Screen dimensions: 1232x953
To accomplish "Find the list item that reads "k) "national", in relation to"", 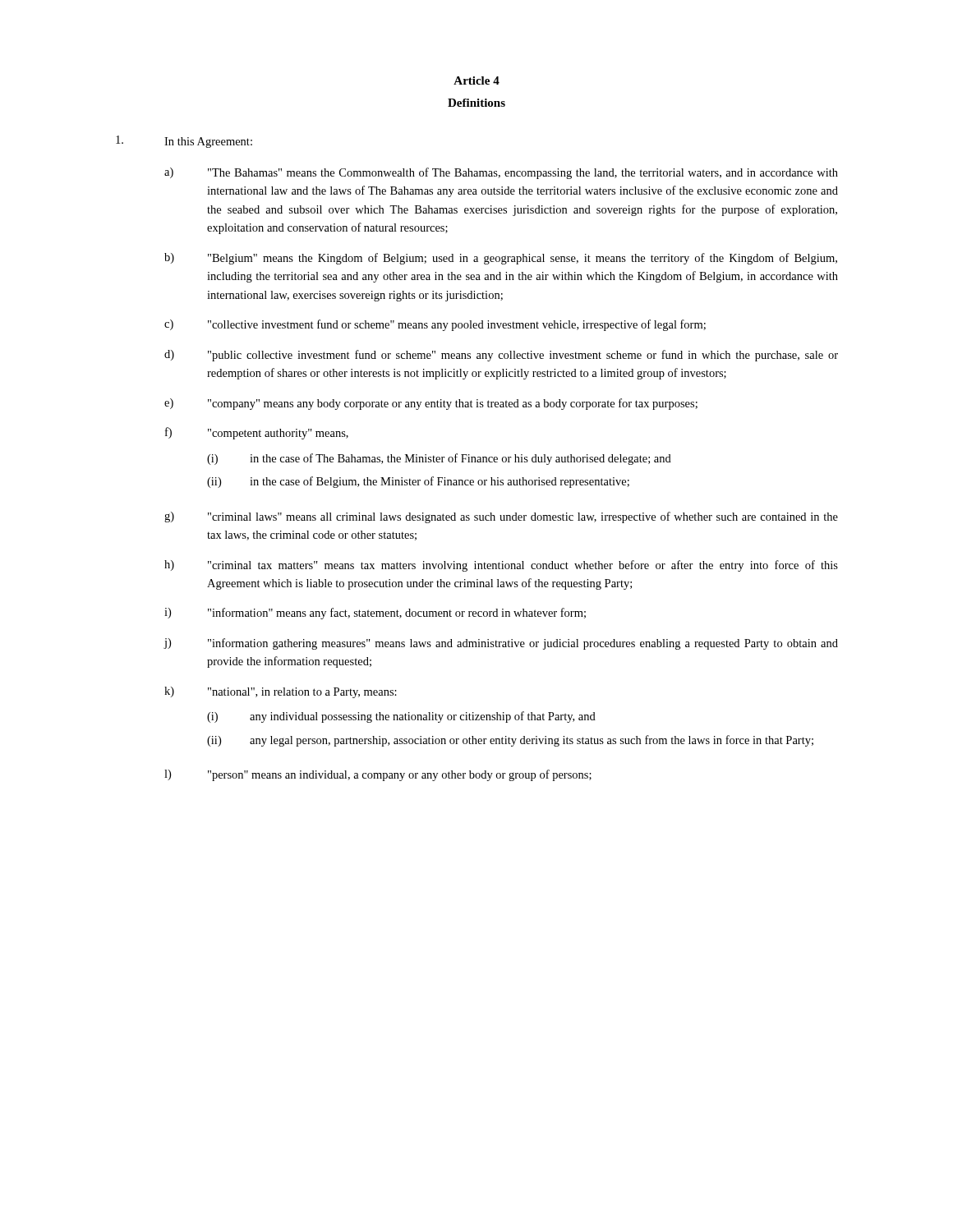I will [501, 718].
